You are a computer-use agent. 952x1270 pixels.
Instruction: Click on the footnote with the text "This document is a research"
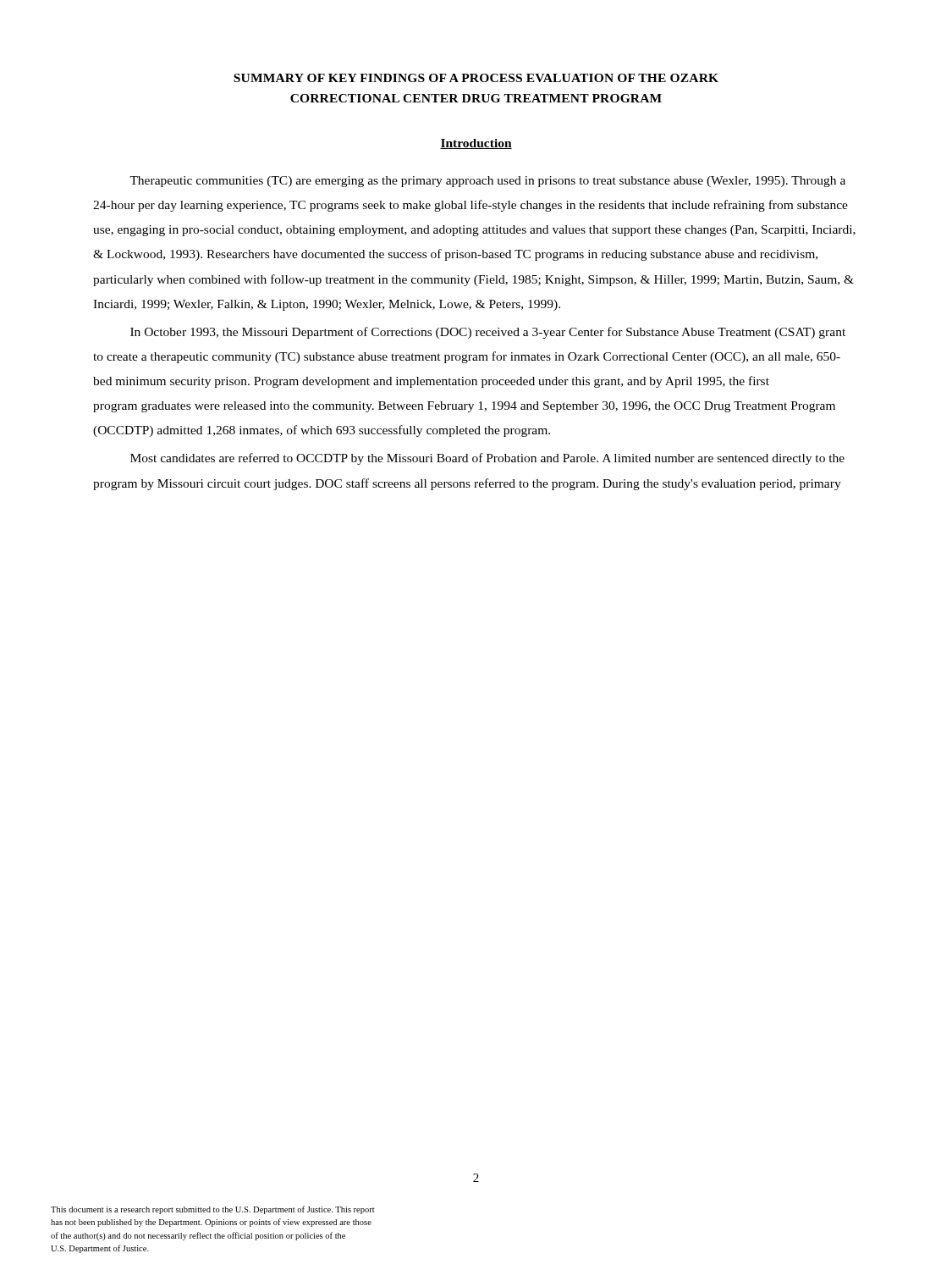tap(213, 1229)
